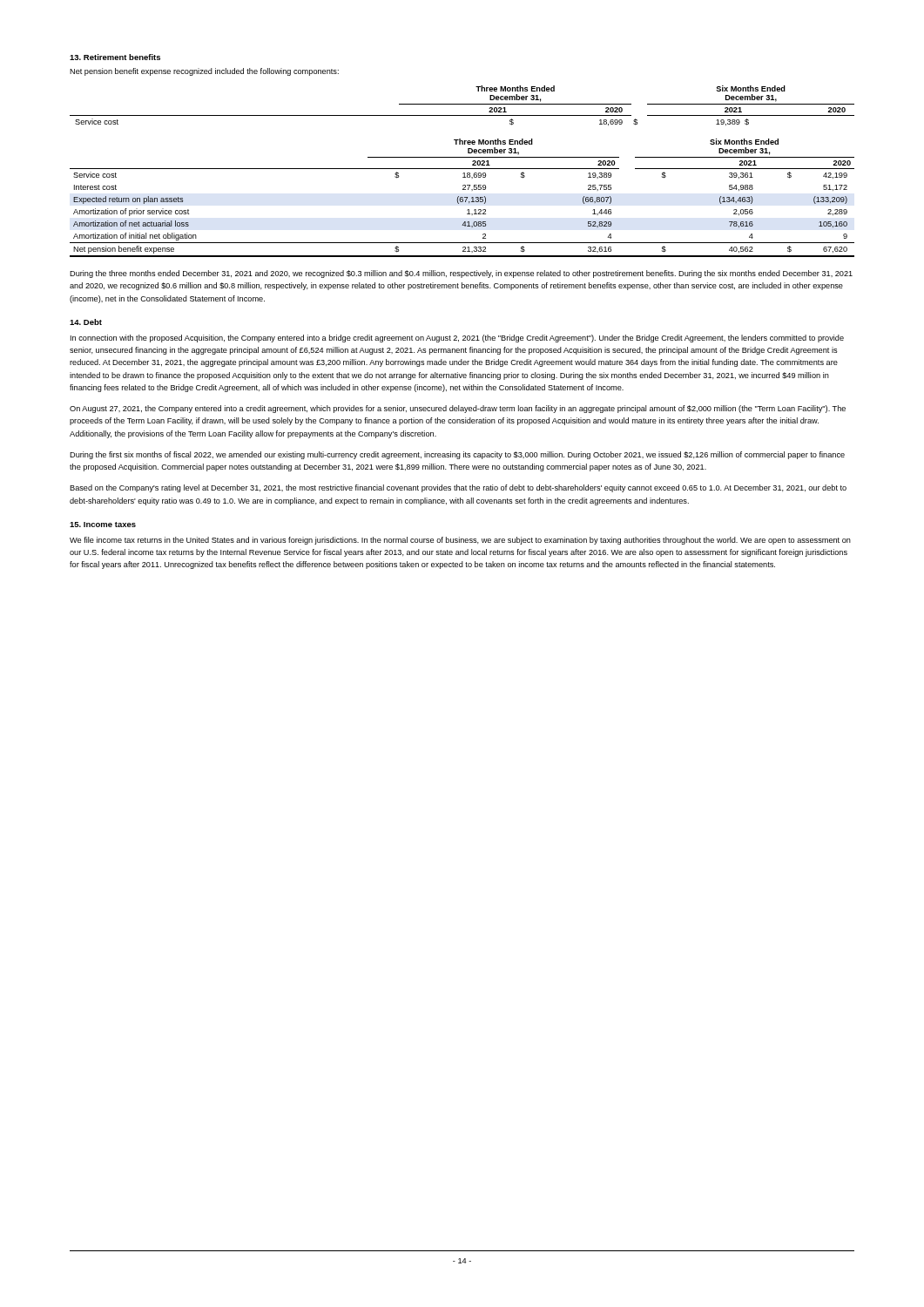Find "14. Debt" on this page
This screenshot has height=1307, width=924.
(86, 322)
